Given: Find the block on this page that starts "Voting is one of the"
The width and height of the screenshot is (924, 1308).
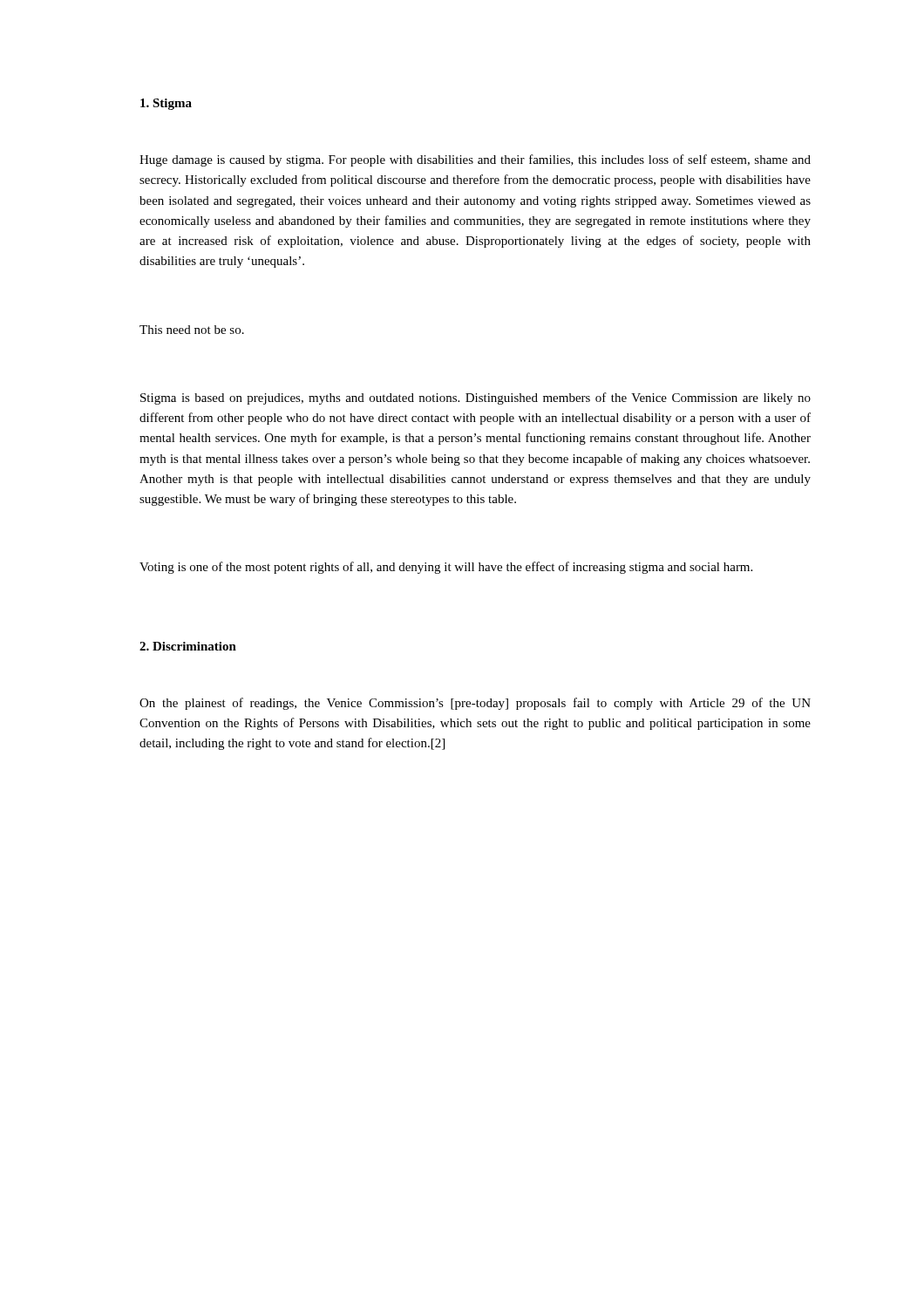Looking at the screenshot, I should pos(446,567).
